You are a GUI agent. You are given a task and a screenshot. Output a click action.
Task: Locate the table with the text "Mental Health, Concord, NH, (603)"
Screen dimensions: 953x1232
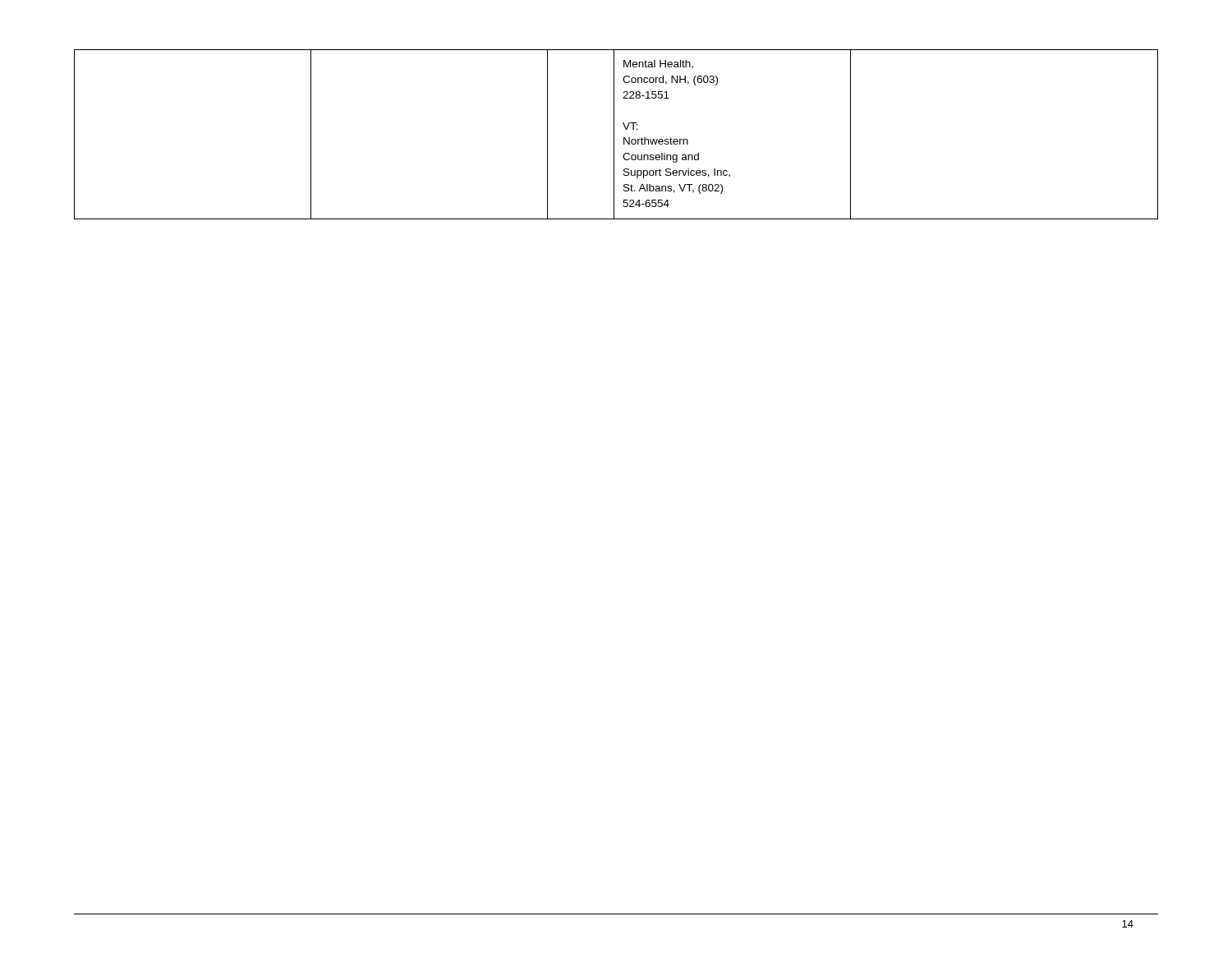pyautogui.click(x=616, y=134)
